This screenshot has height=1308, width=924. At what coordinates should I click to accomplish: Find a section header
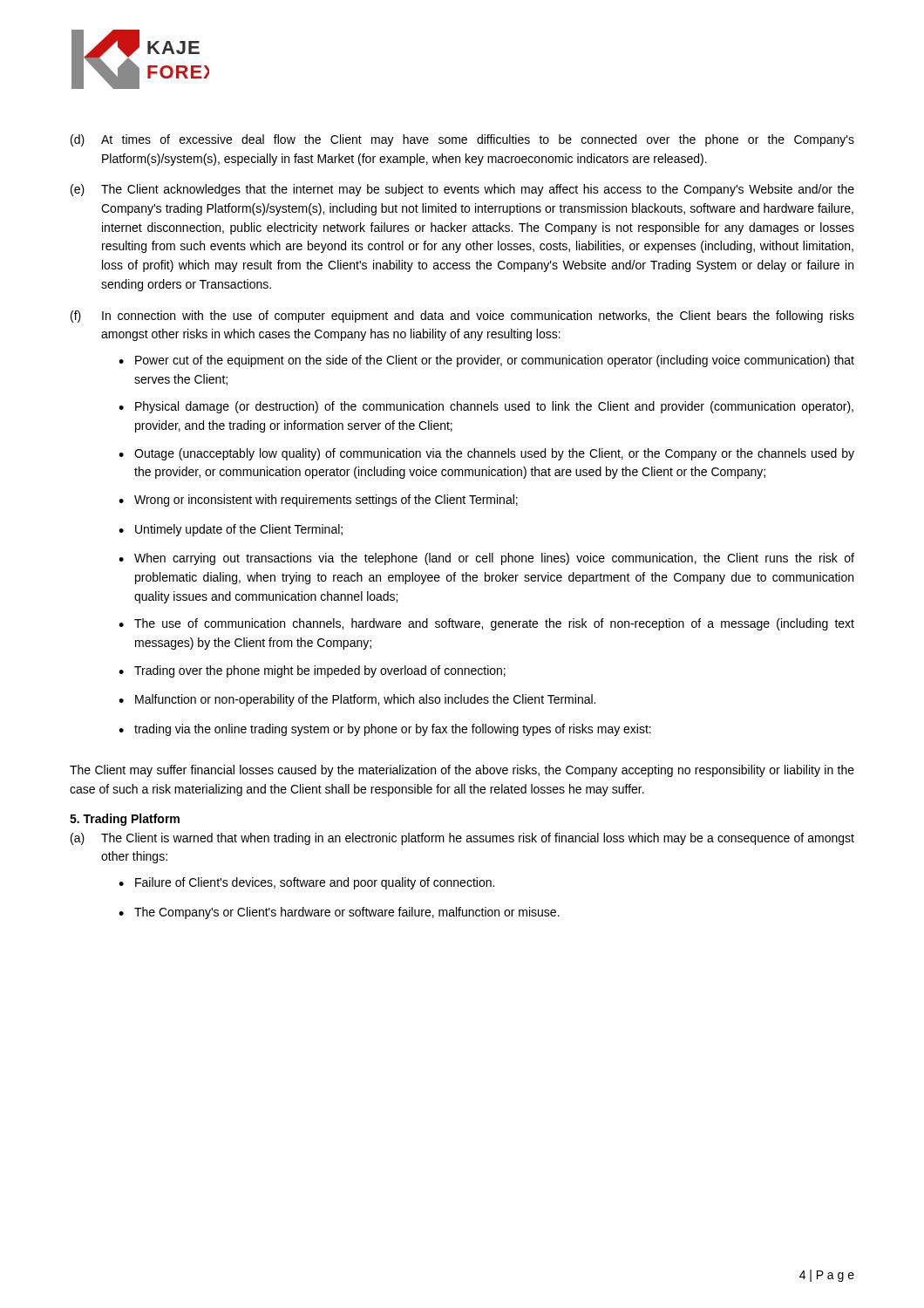[x=125, y=819]
